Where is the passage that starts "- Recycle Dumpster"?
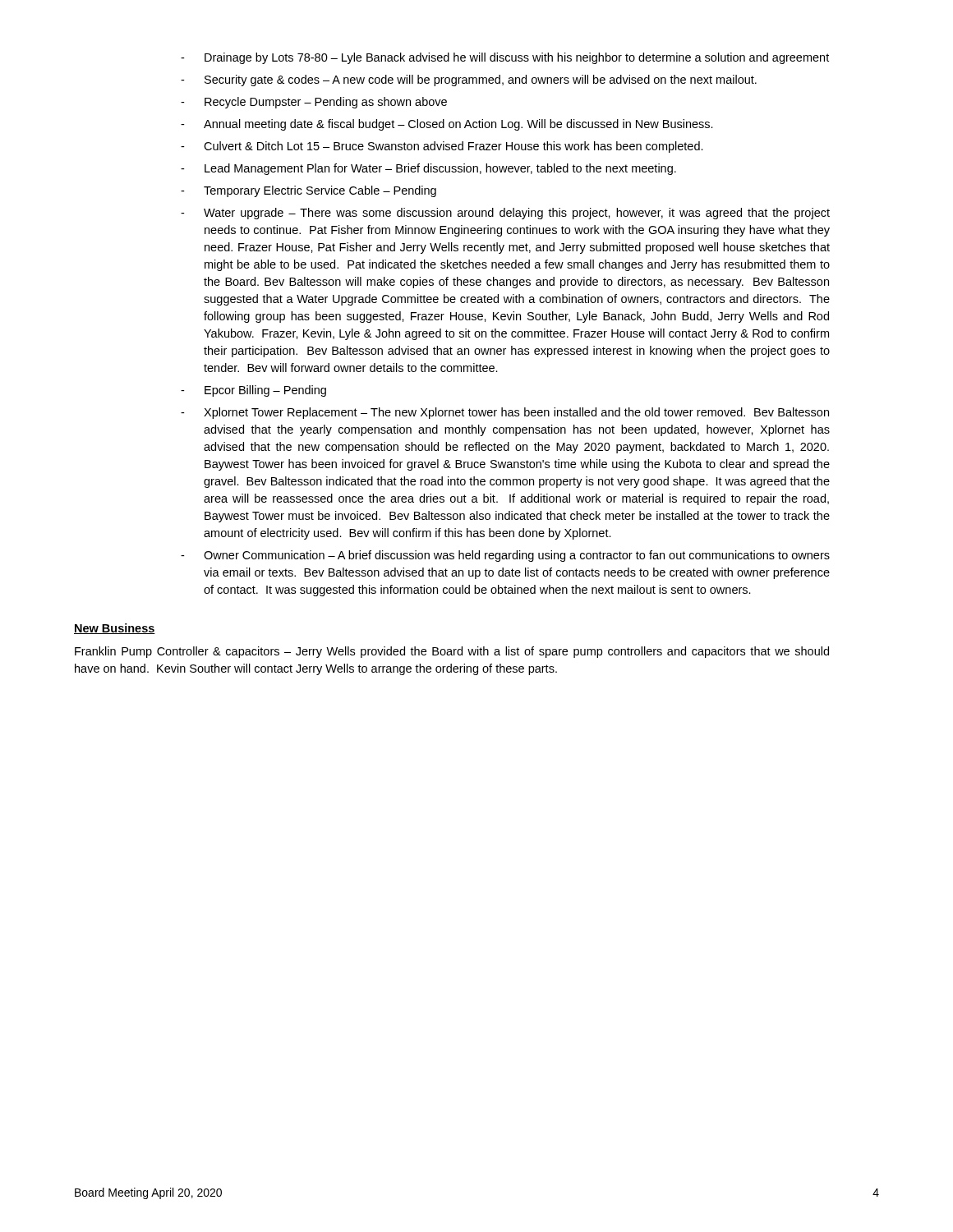The image size is (953, 1232). point(314,103)
